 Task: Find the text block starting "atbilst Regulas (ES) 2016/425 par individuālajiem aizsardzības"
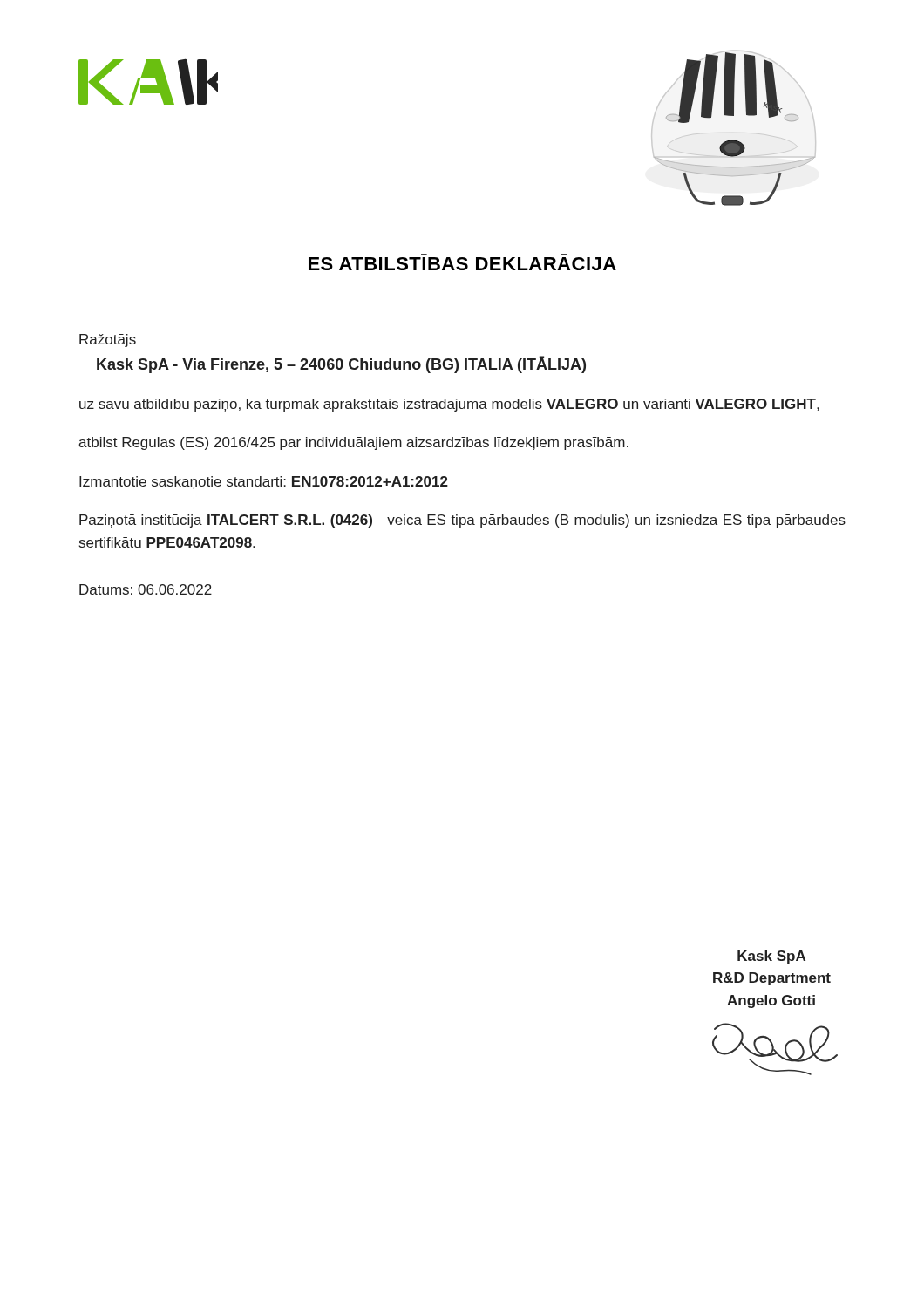(x=354, y=443)
